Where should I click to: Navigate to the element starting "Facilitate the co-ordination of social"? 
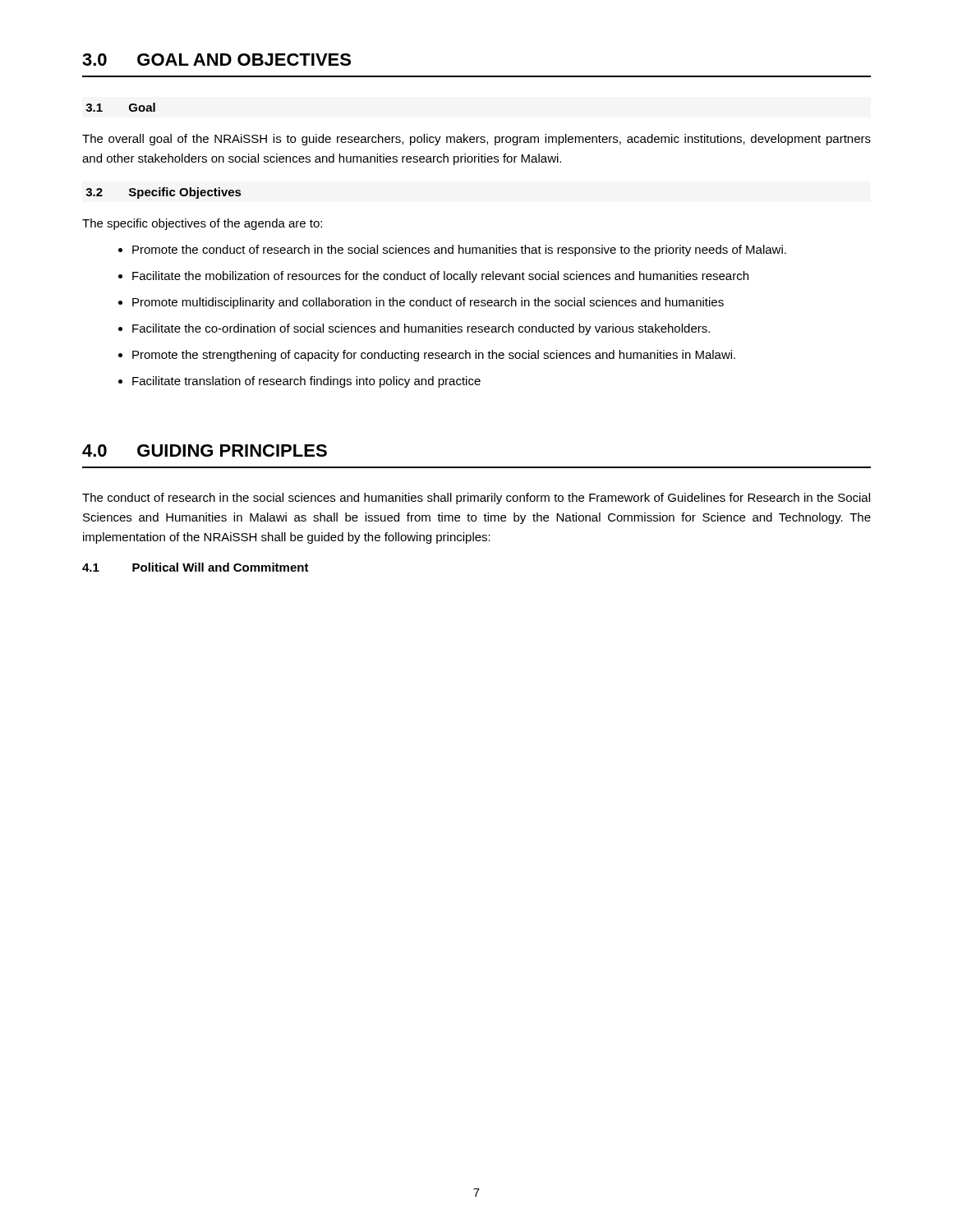pos(421,328)
